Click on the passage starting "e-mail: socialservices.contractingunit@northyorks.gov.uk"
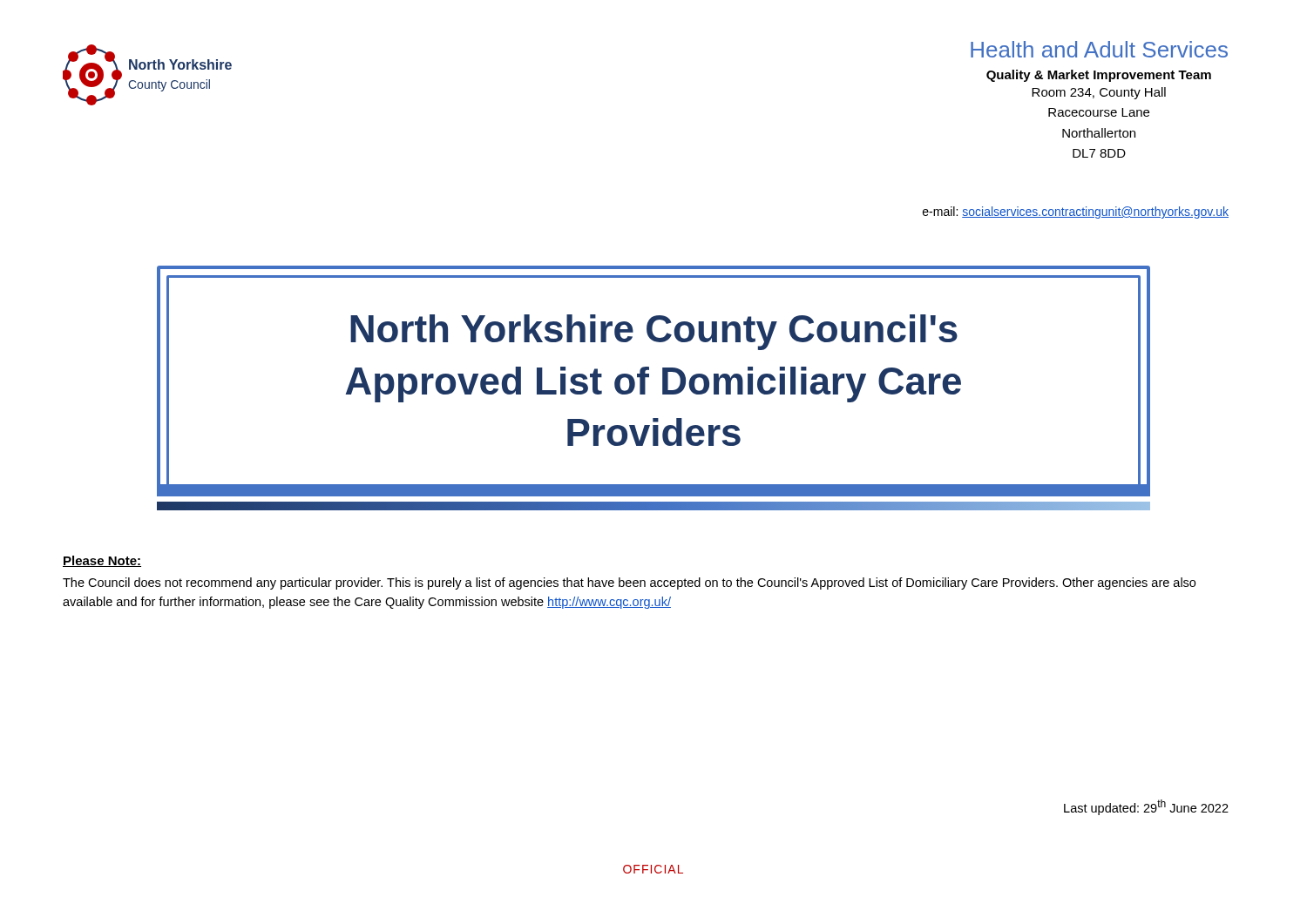 [1075, 212]
